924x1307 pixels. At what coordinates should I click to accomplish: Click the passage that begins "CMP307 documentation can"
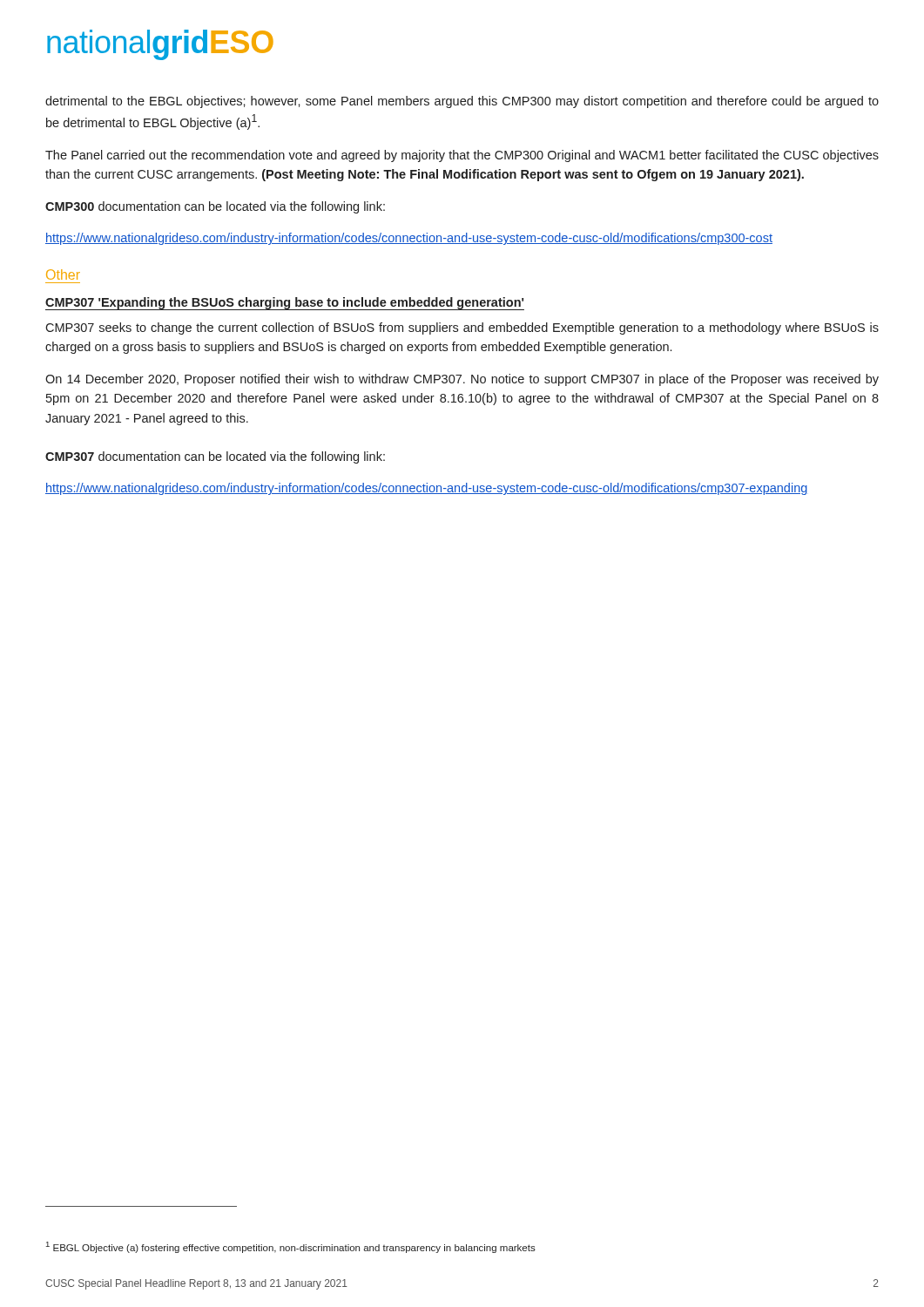(216, 457)
